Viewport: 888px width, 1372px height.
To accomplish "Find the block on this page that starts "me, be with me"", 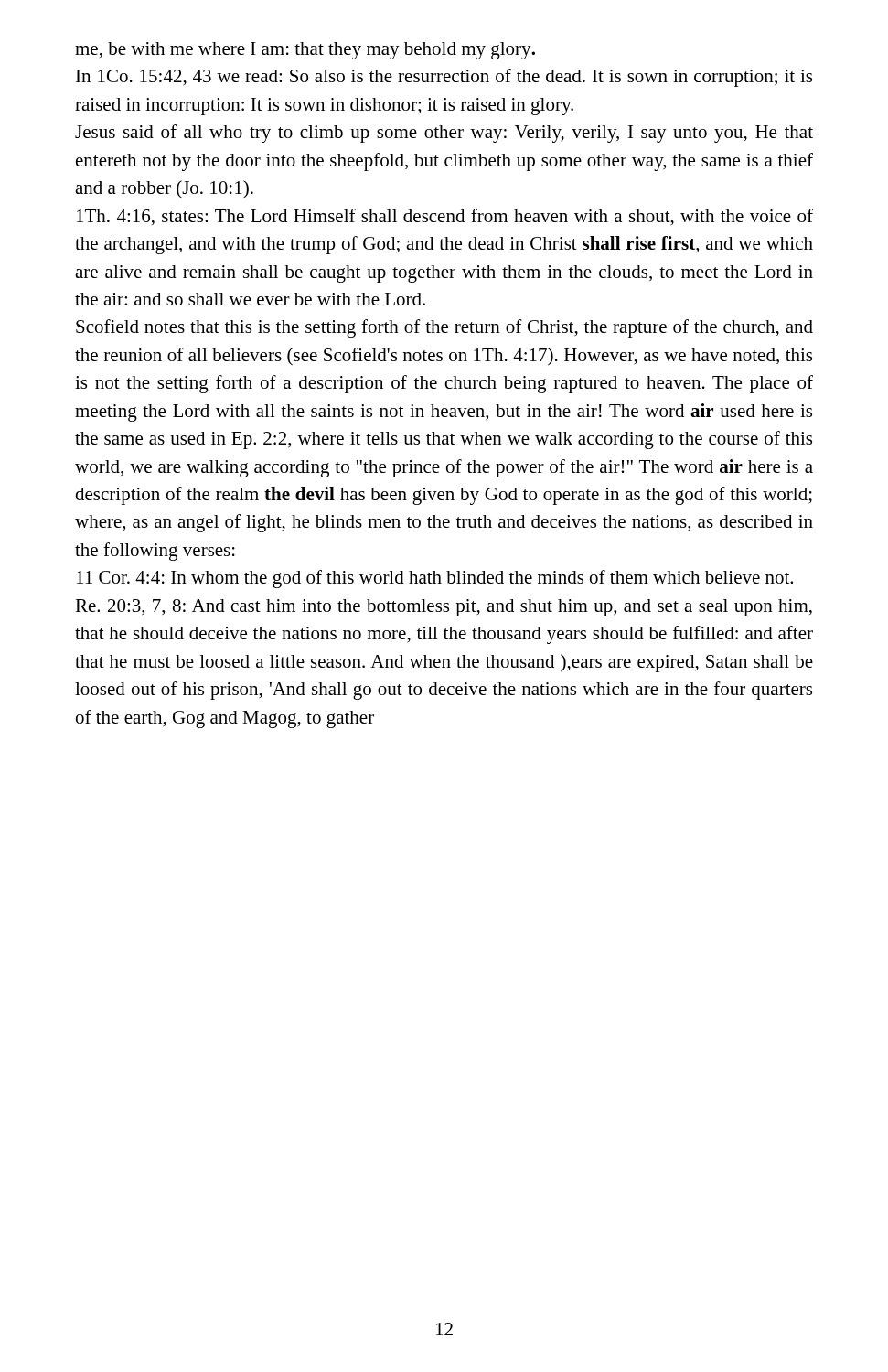I will 444,383.
